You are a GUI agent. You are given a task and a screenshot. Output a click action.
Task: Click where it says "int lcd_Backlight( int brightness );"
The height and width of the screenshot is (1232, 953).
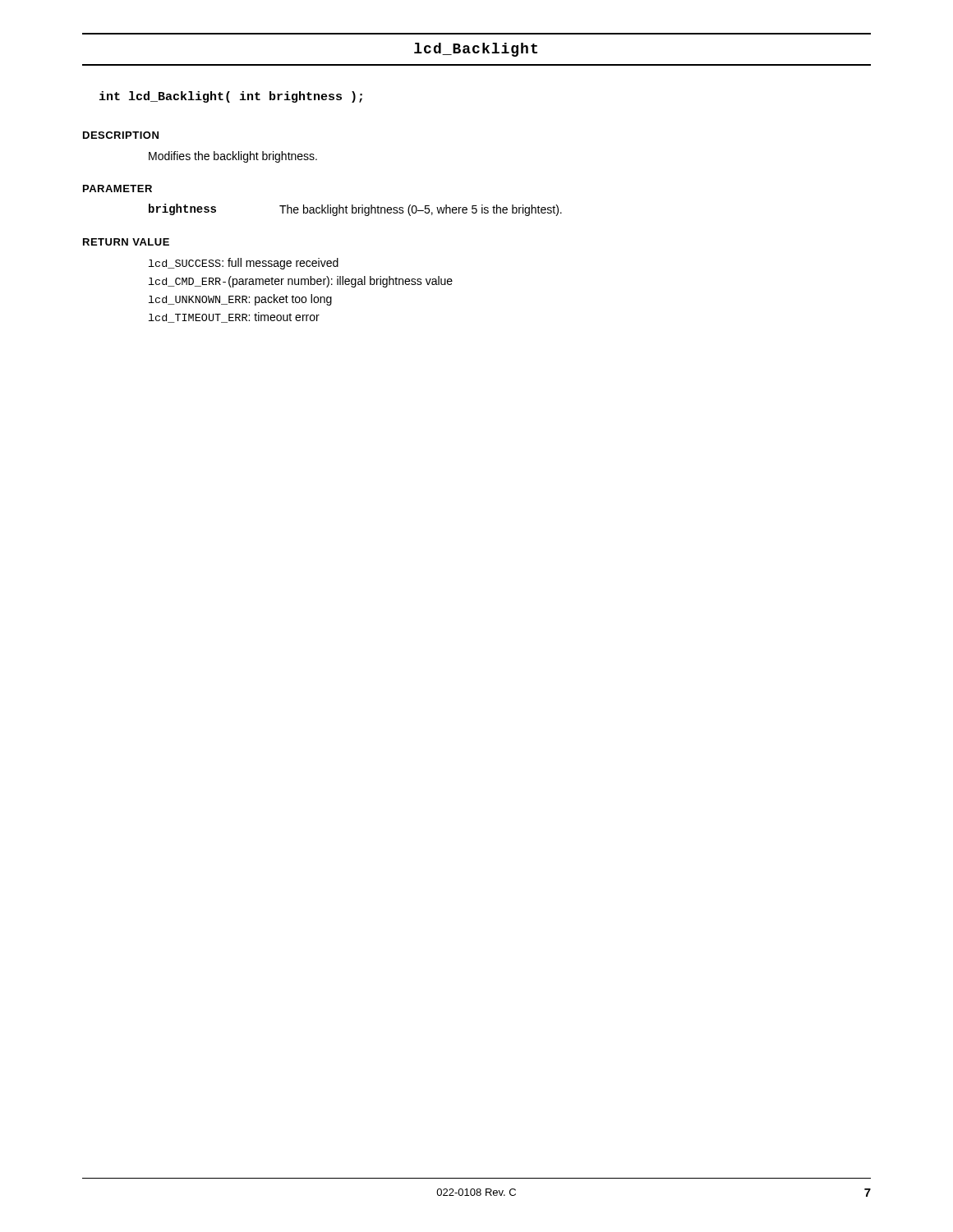232,97
